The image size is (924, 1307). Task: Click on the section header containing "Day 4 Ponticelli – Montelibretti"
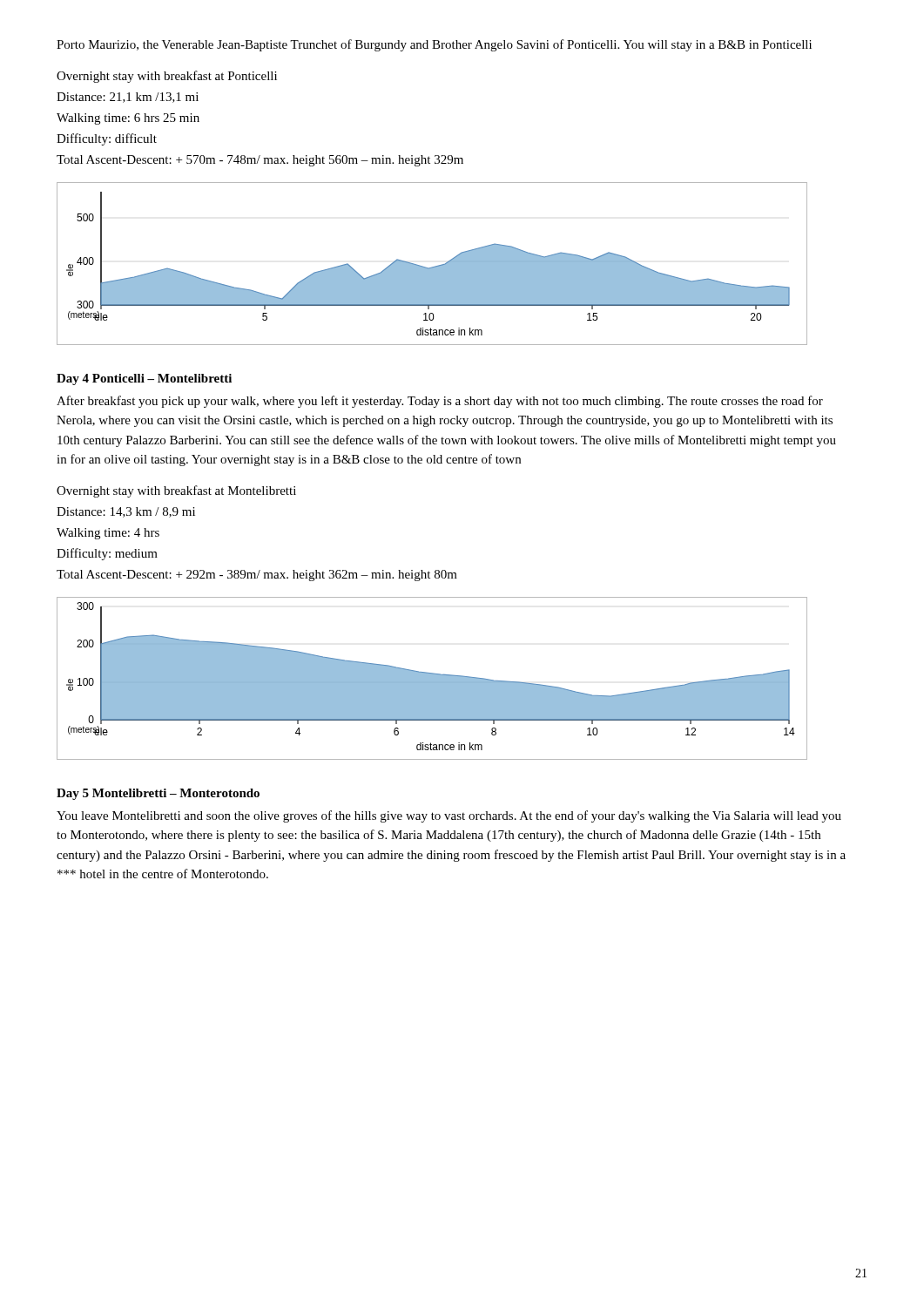(x=144, y=378)
